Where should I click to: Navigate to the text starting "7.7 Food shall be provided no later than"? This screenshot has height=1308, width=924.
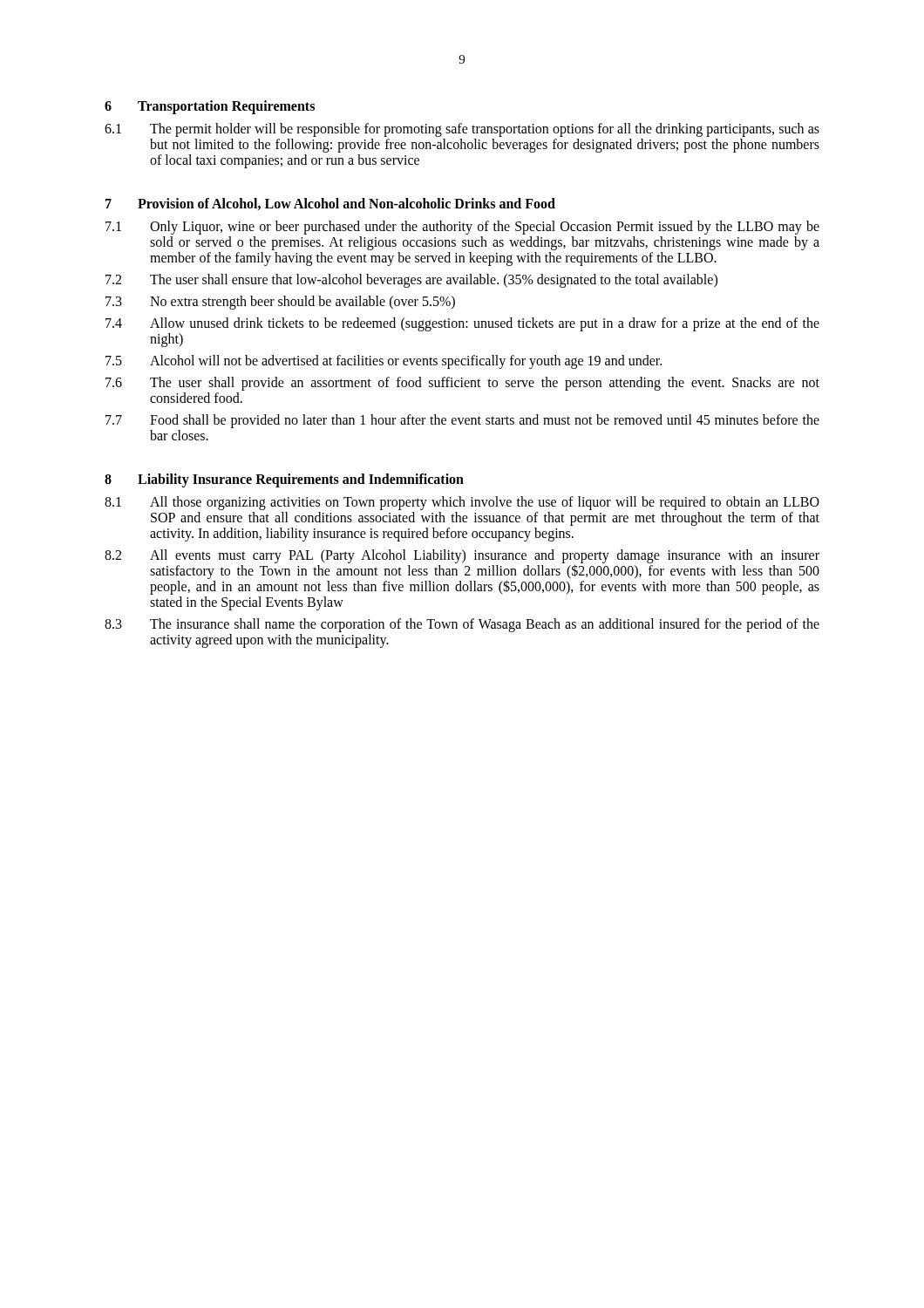[x=462, y=428]
